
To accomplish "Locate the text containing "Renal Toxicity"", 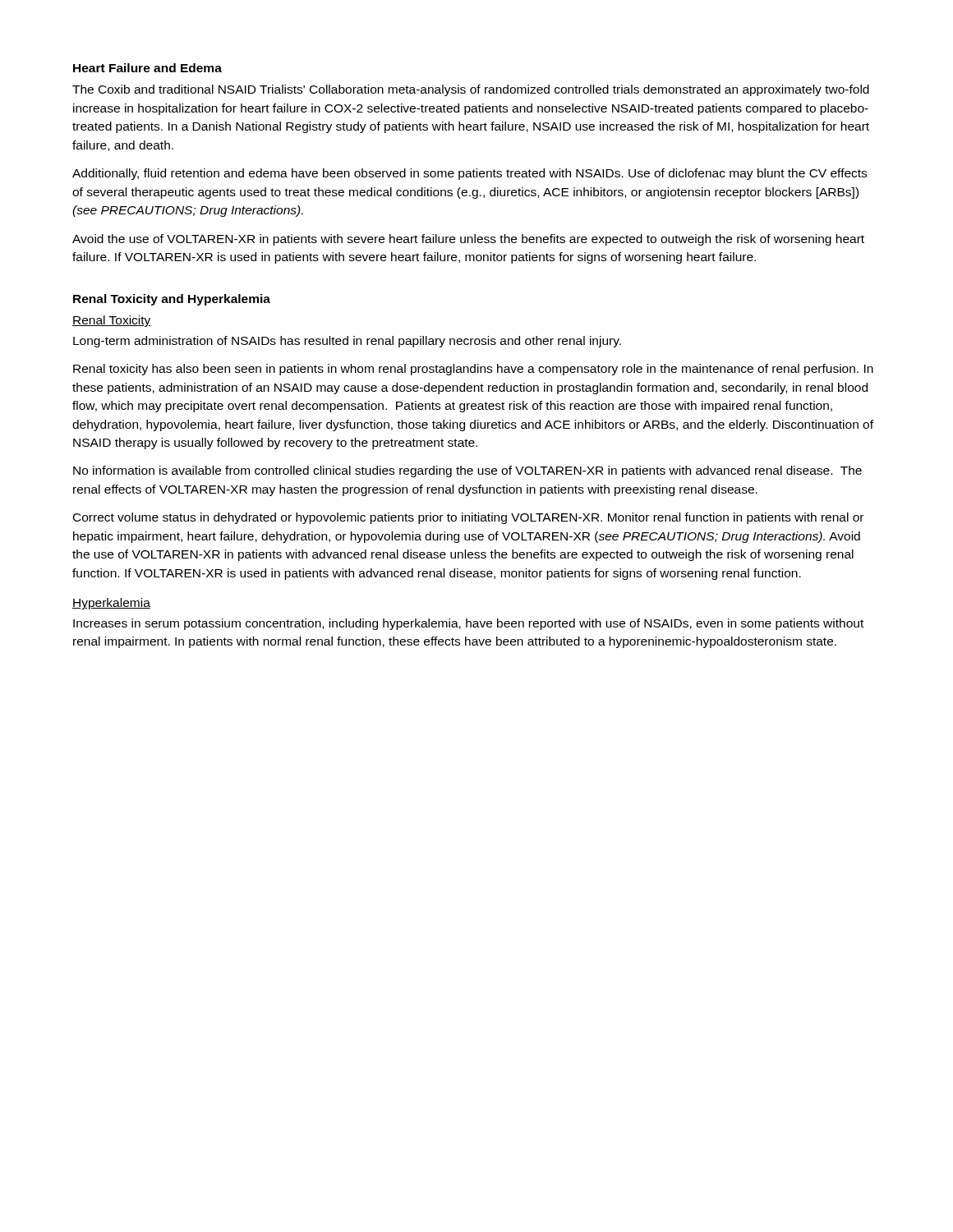I will [x=112, y=320].
